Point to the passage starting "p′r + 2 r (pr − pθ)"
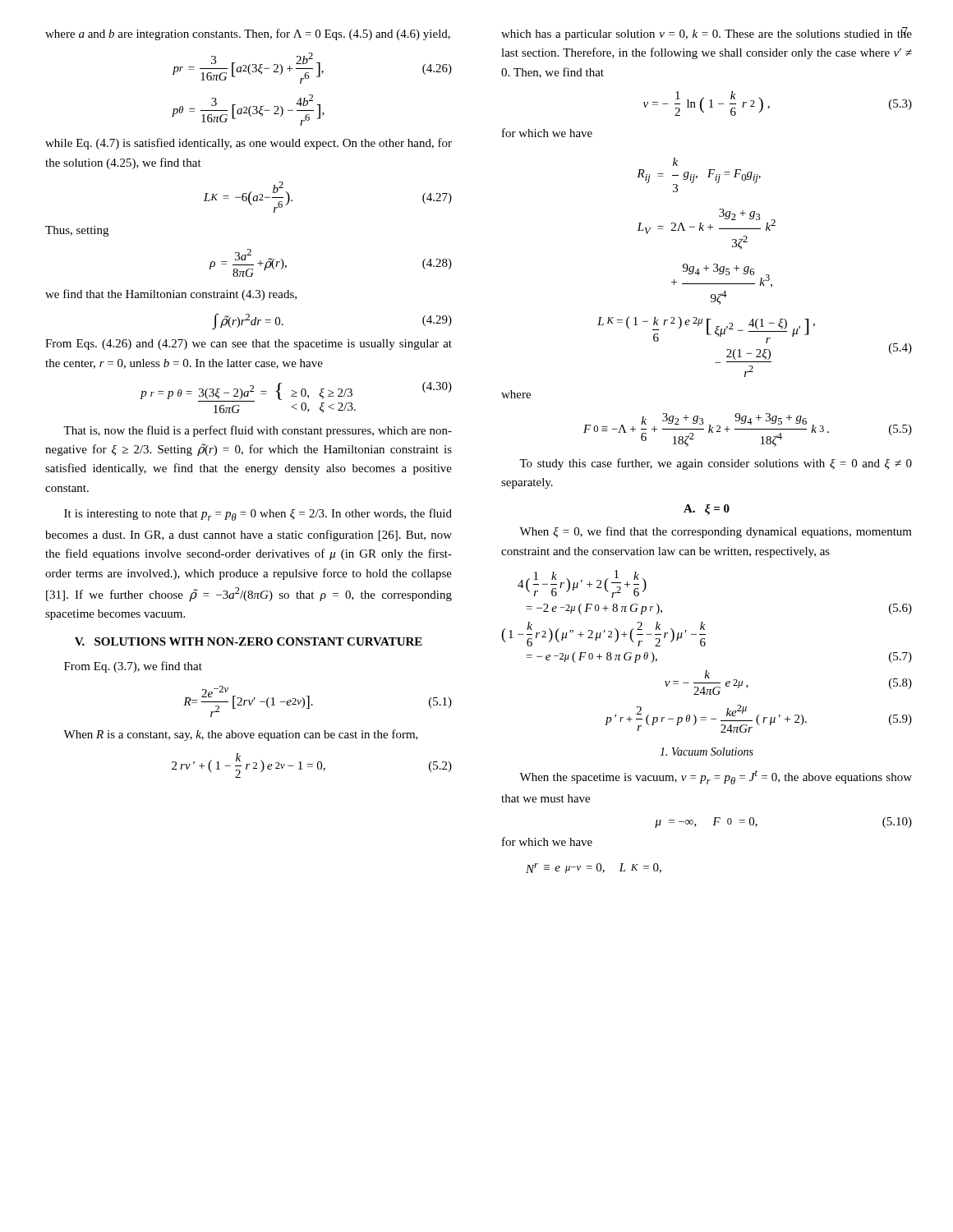The width and height of the screenshot is (953, 1232). 707,719
